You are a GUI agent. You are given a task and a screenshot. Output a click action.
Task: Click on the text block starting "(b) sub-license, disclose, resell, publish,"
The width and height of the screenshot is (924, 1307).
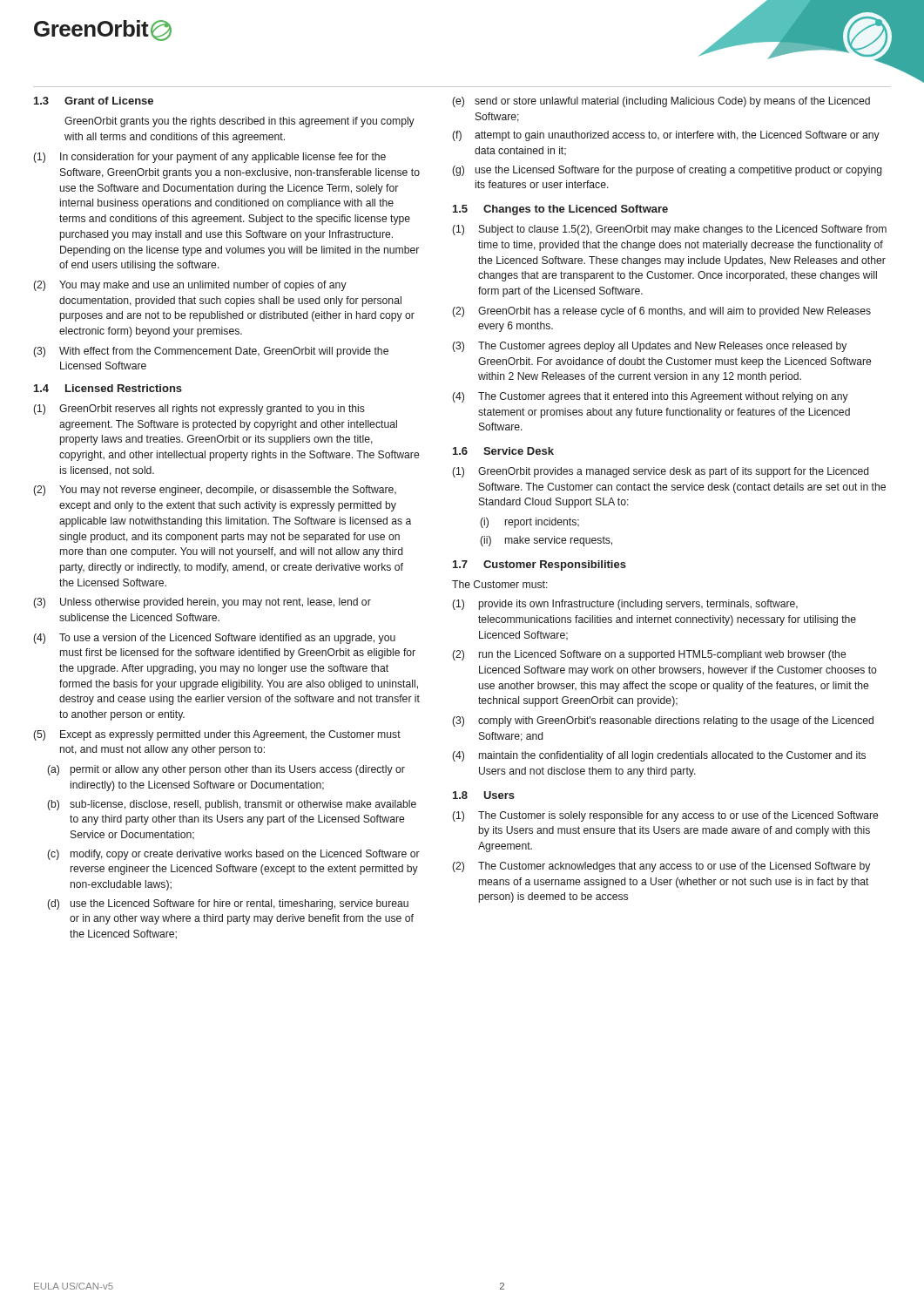(x=234, y=820)
